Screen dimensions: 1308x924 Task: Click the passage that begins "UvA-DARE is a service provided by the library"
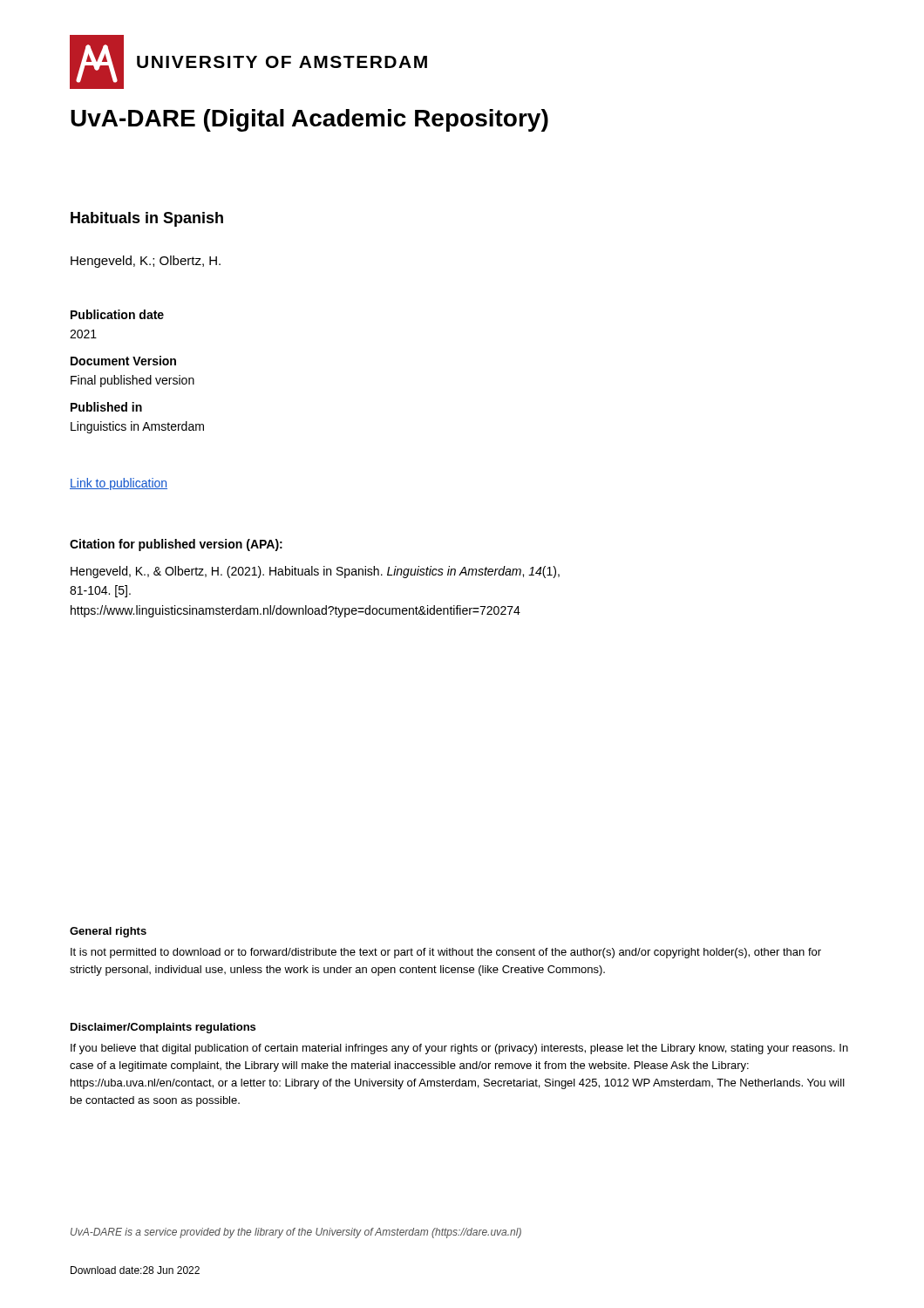296,1232
